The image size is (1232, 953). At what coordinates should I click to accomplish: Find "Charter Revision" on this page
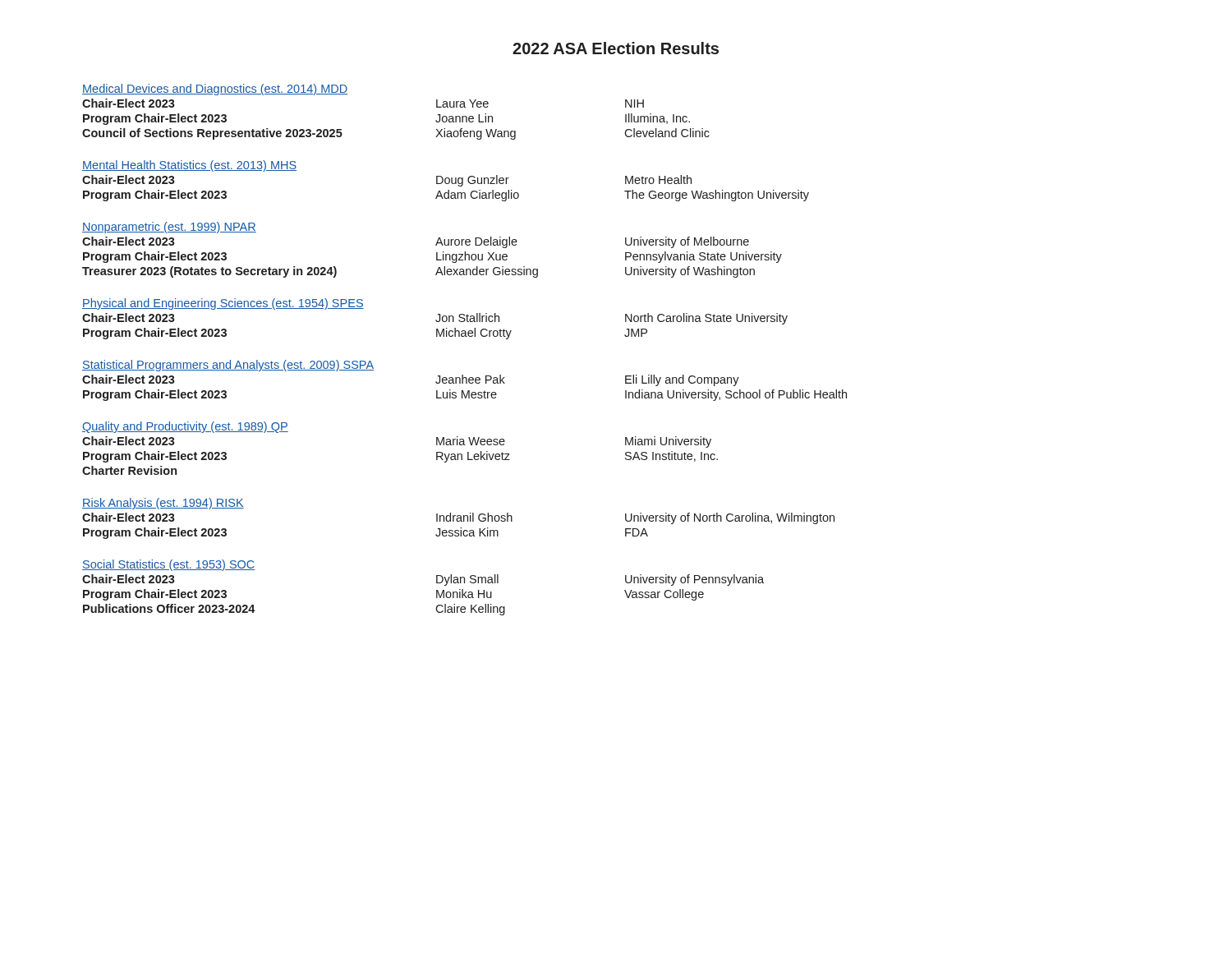tap(130, 471)
